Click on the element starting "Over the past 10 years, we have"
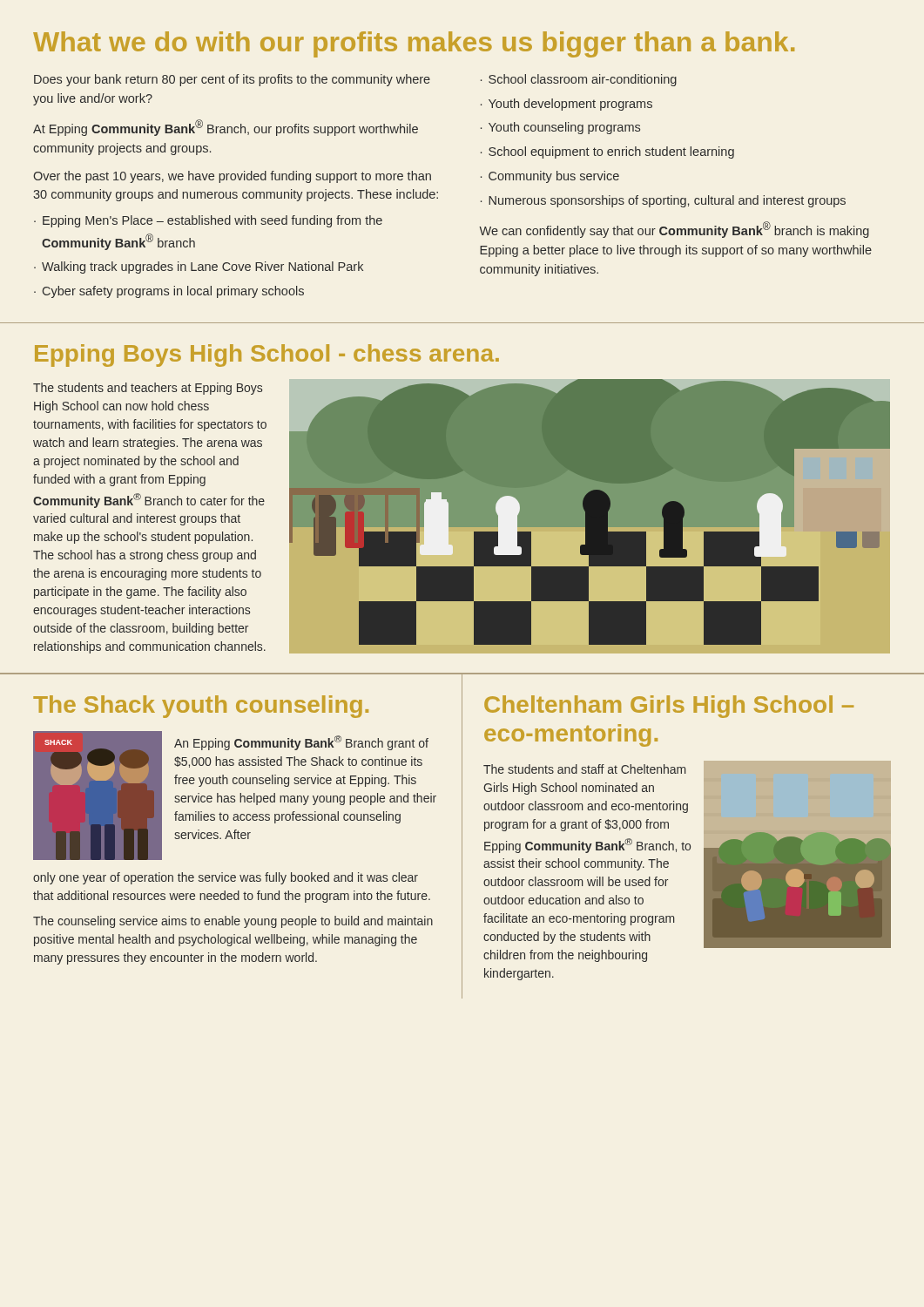924x1307 pixels. [236, 185]
